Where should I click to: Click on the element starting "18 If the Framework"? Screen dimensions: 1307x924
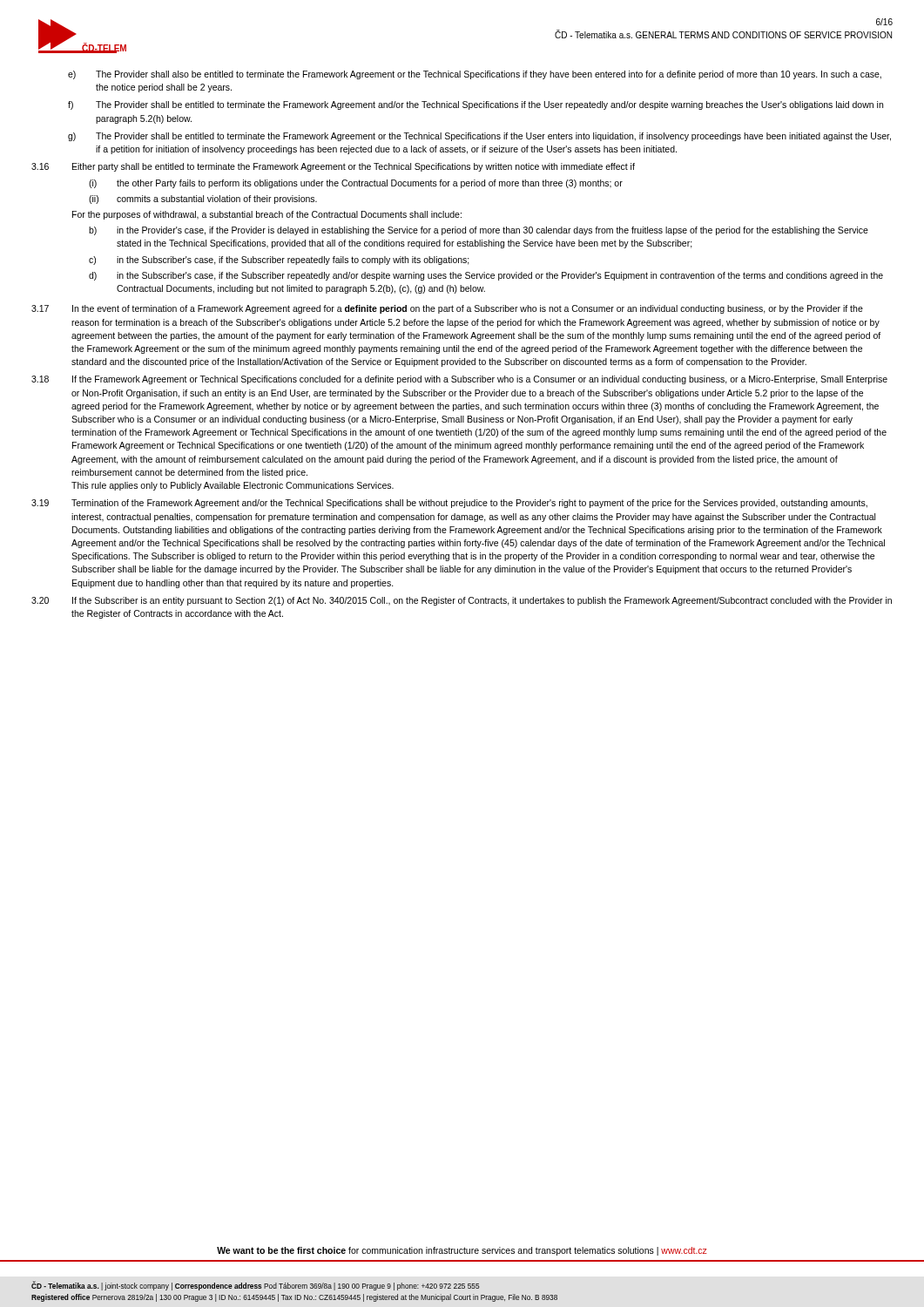tap(462, 433)
